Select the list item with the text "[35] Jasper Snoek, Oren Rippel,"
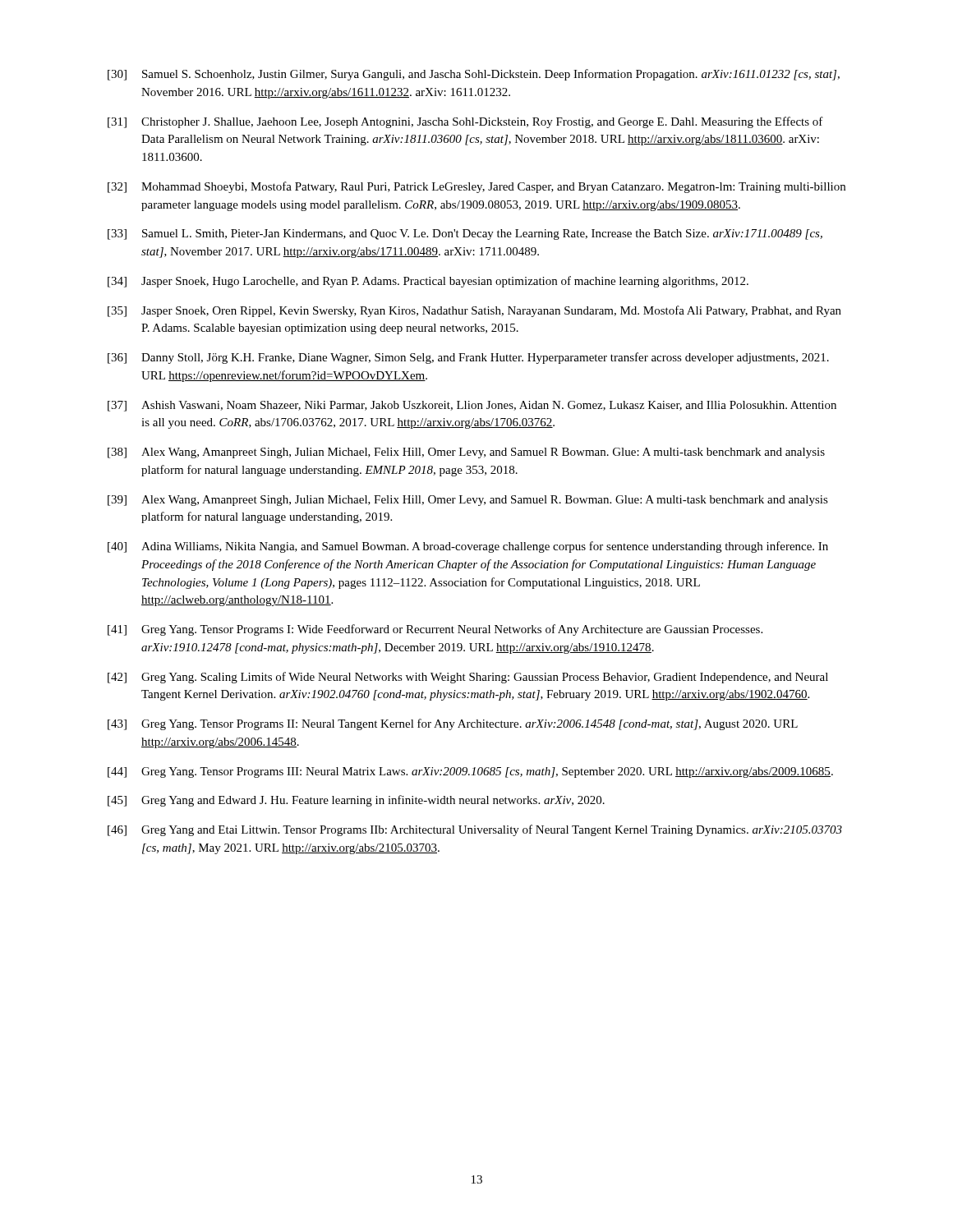 coord(476,320)
